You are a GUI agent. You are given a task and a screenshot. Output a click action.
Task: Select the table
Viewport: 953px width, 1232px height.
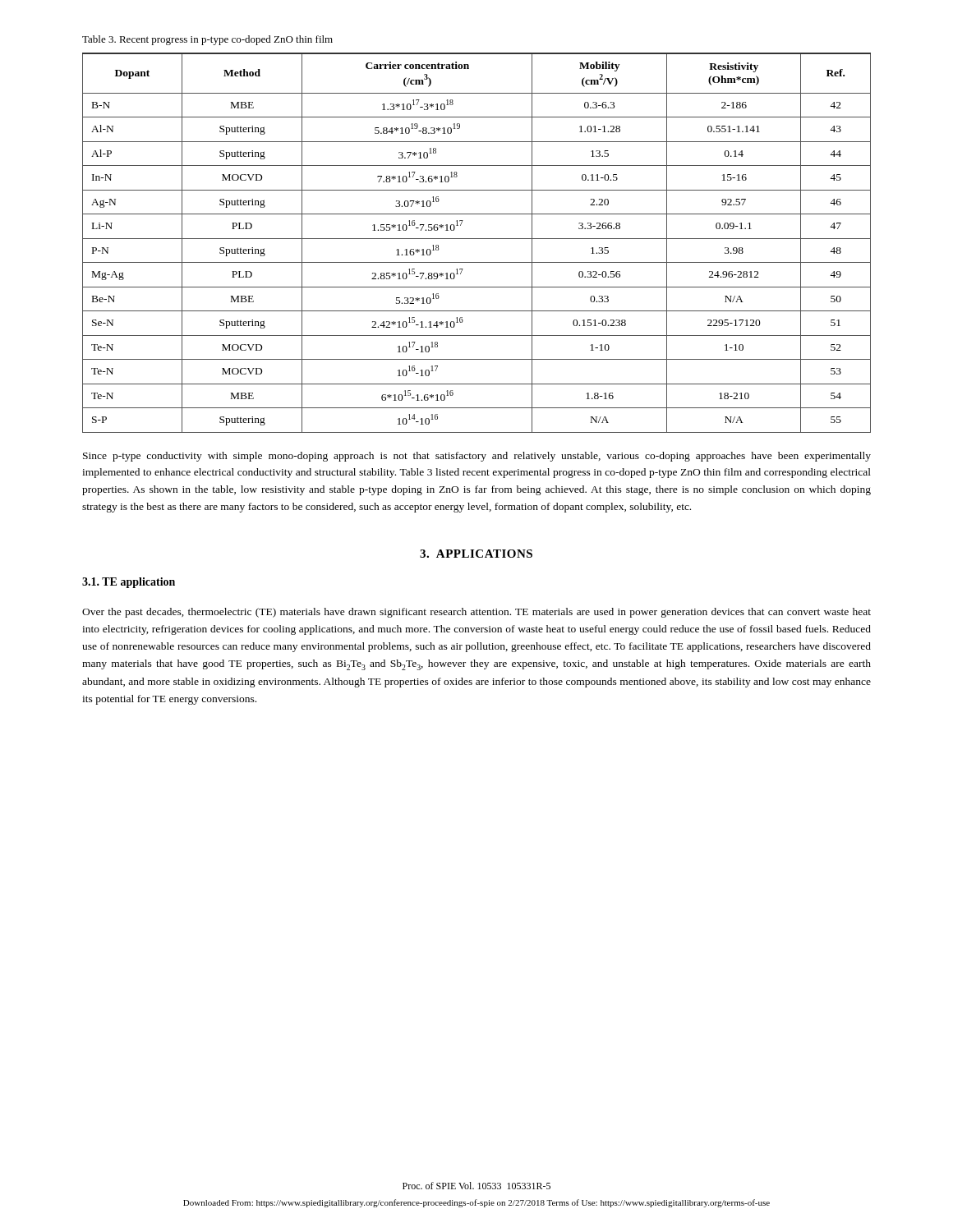(476, 243)
